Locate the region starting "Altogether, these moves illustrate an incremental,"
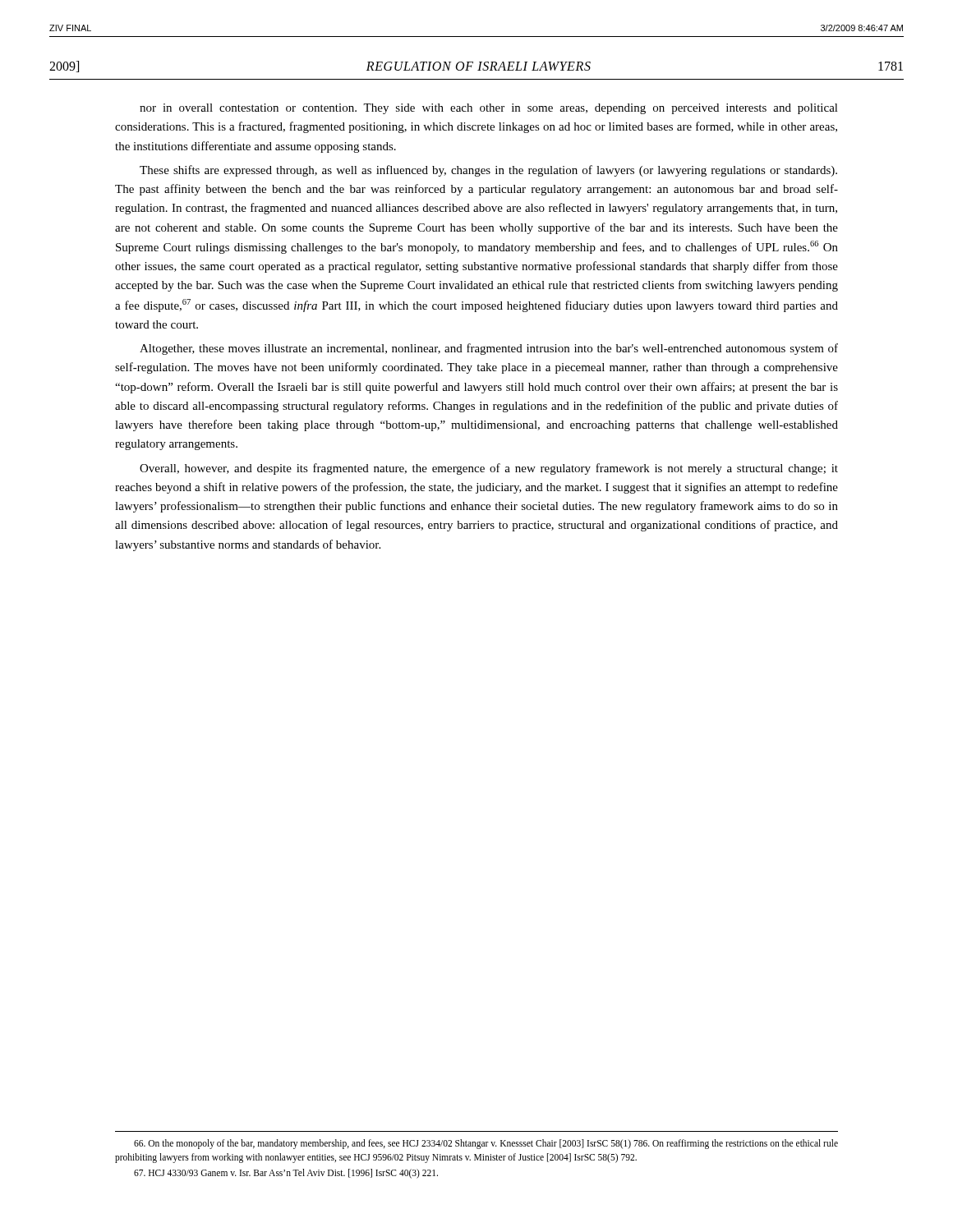953x1232 pixels. [476, 396]
